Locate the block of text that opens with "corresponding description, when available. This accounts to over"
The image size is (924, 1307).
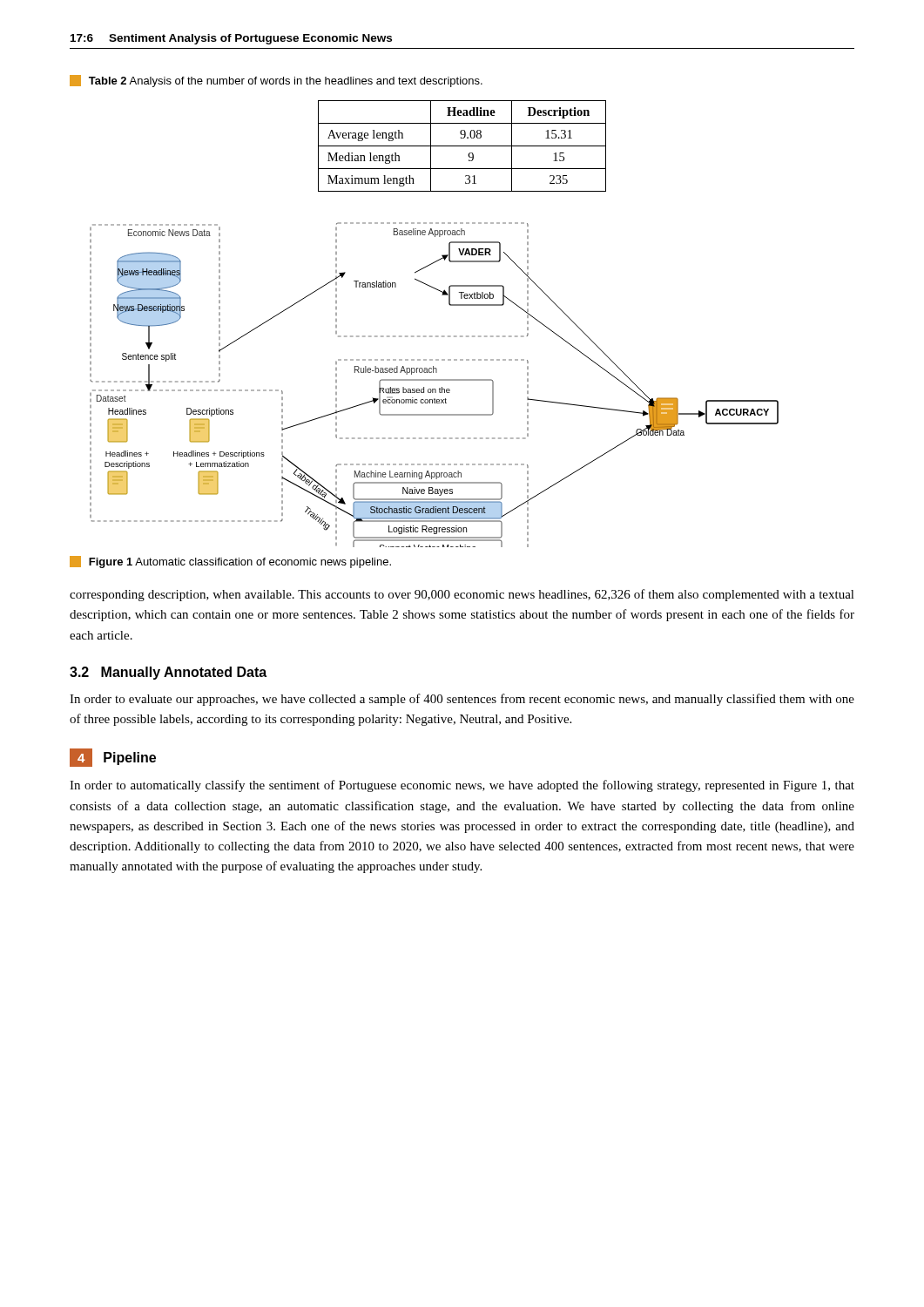[462, 614]
